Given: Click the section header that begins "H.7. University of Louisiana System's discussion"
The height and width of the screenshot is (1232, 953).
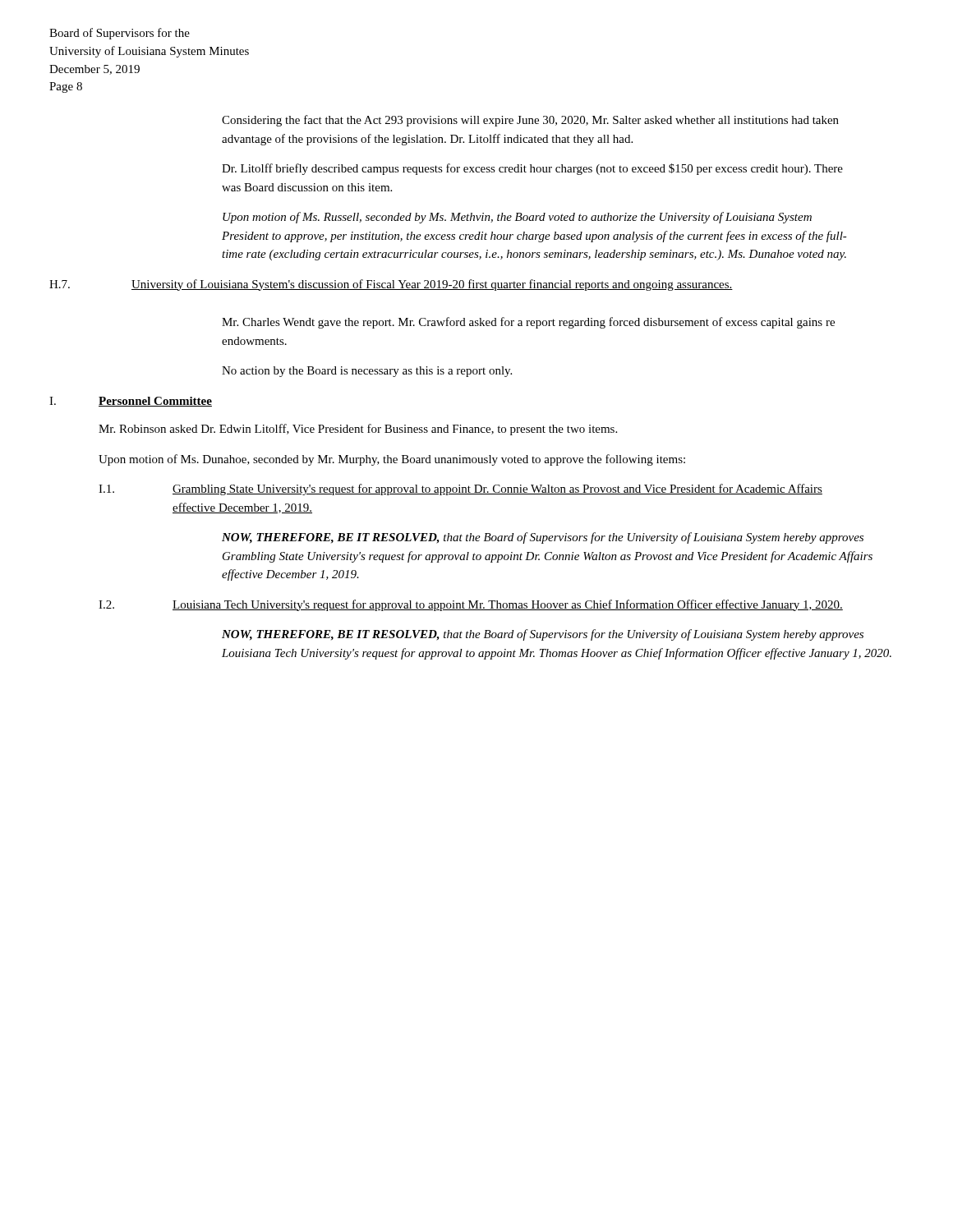Looking at the screenshot, I should [x=476, y=284].
